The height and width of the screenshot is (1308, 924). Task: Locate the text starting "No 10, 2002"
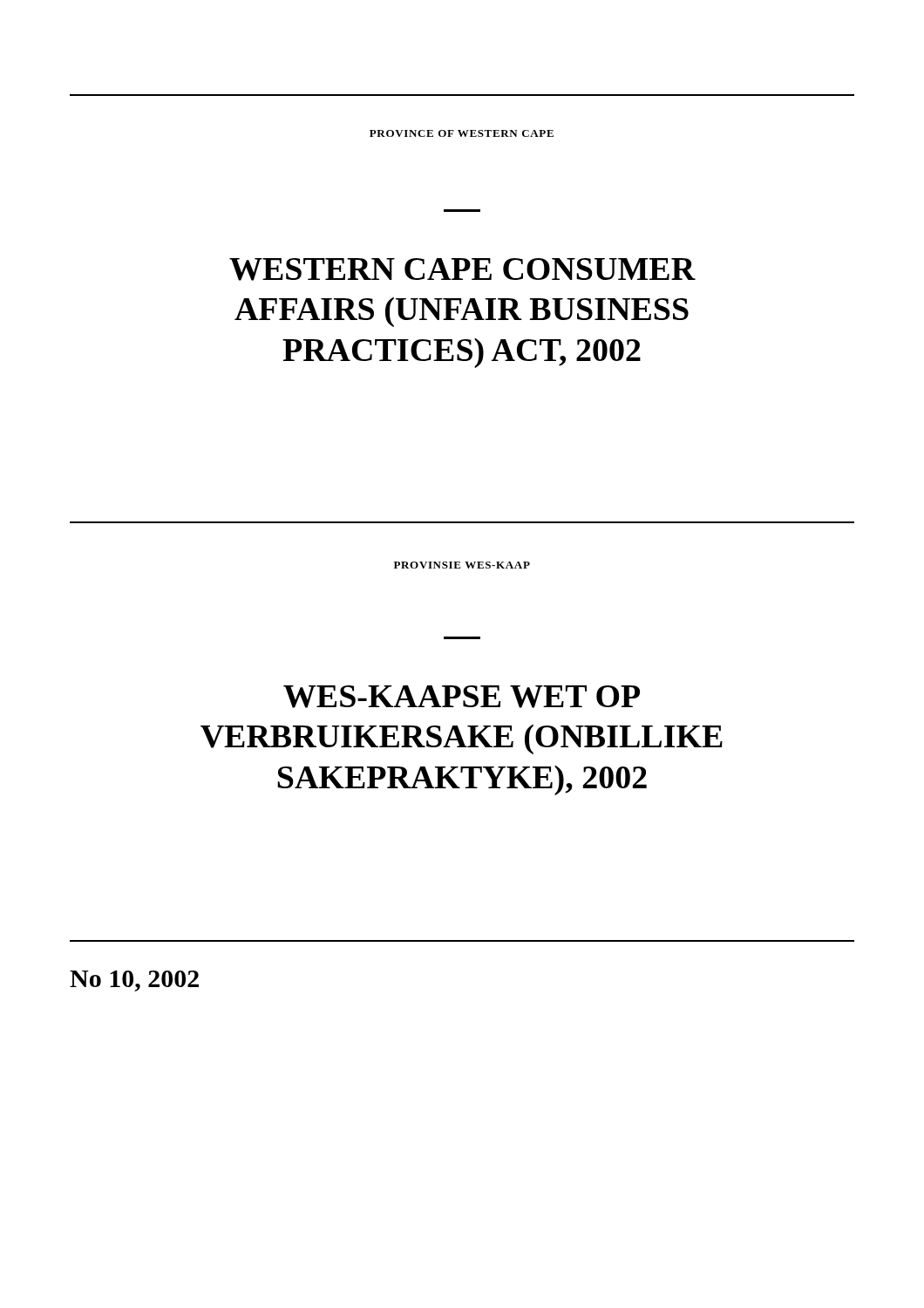pyautogui.click(x=135, y=978)
